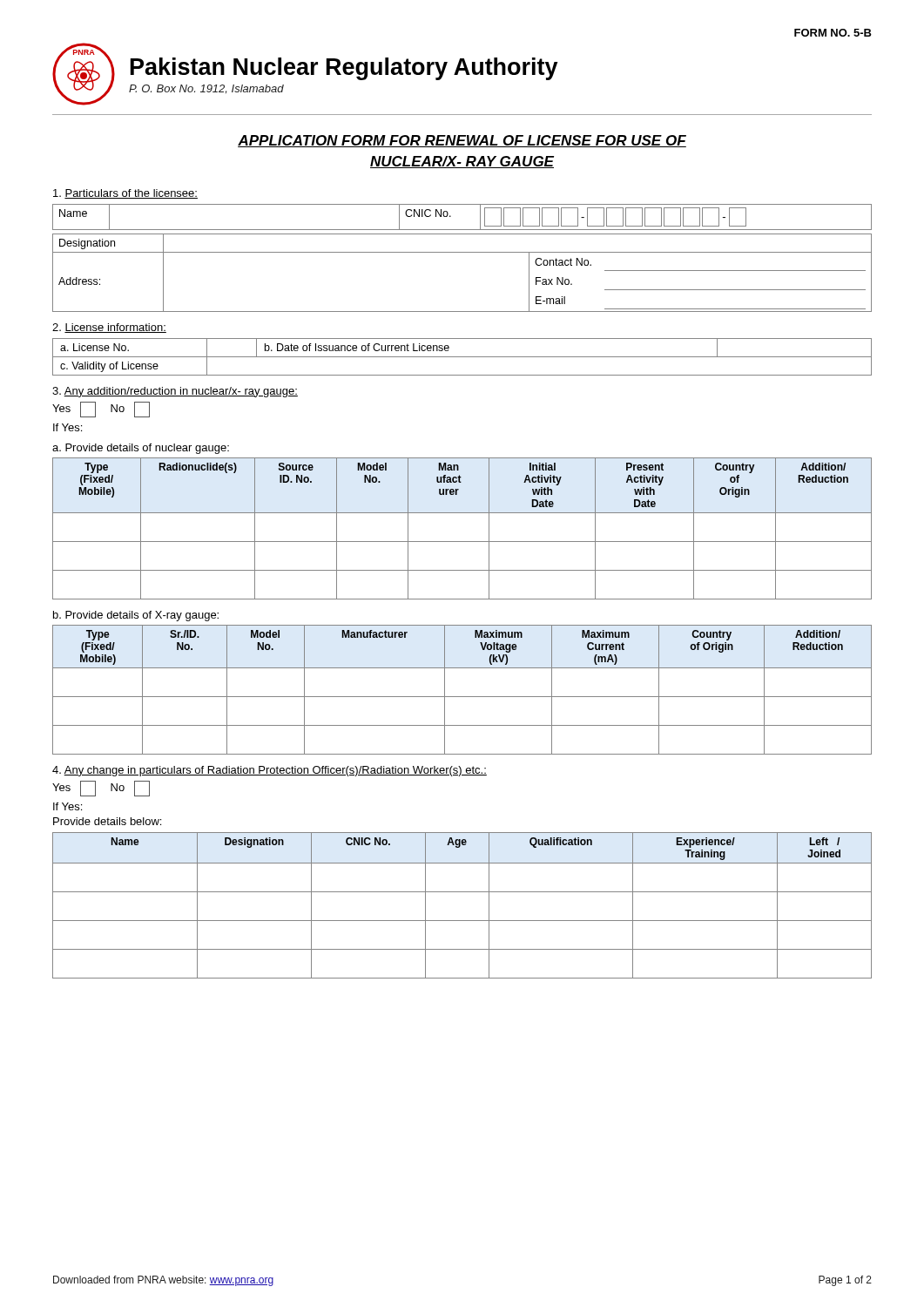Click on the table containing "Initial Activity with Date"
924x1307 pixels.
462,528
